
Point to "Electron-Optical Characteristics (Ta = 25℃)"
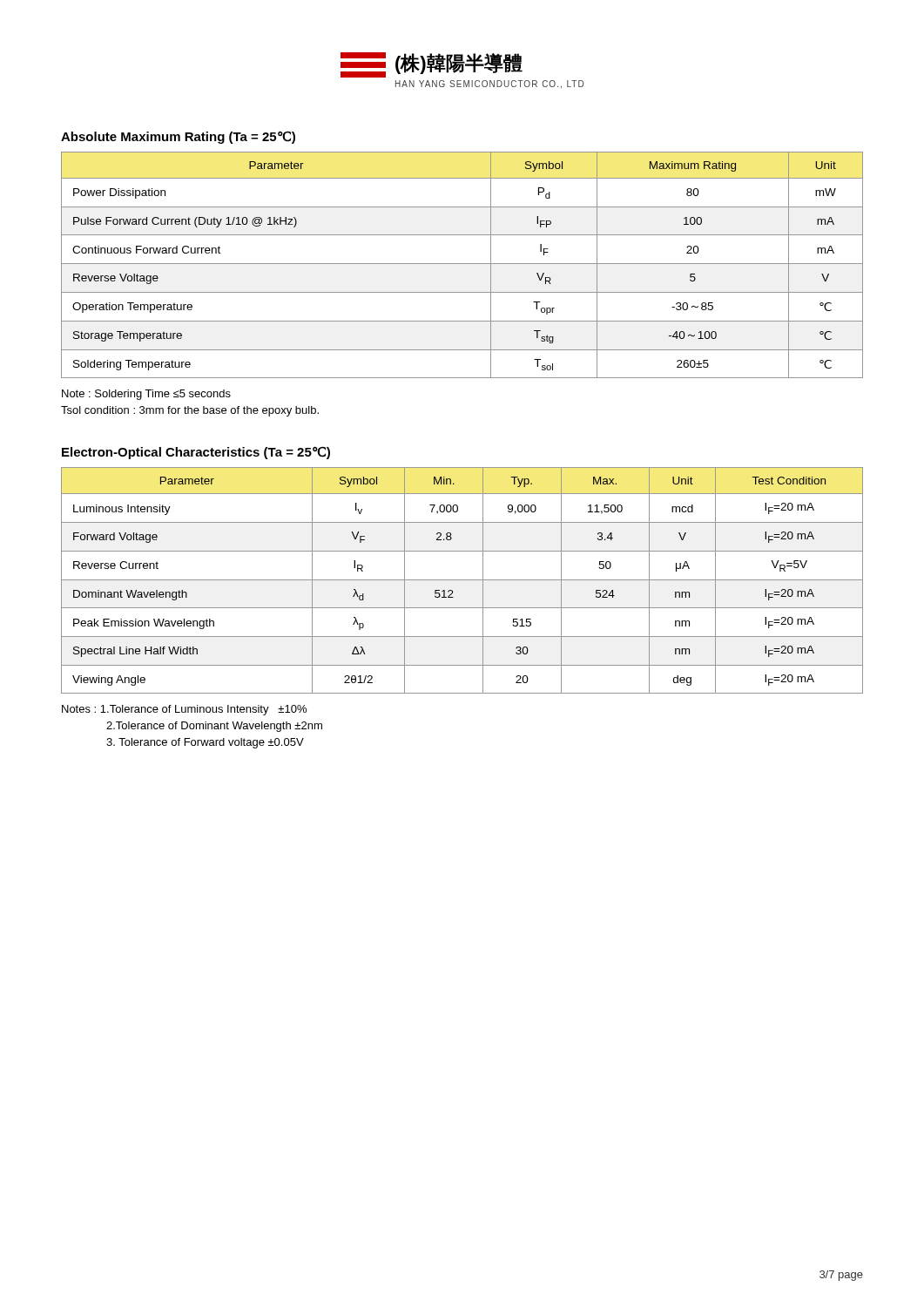[196, 452]
